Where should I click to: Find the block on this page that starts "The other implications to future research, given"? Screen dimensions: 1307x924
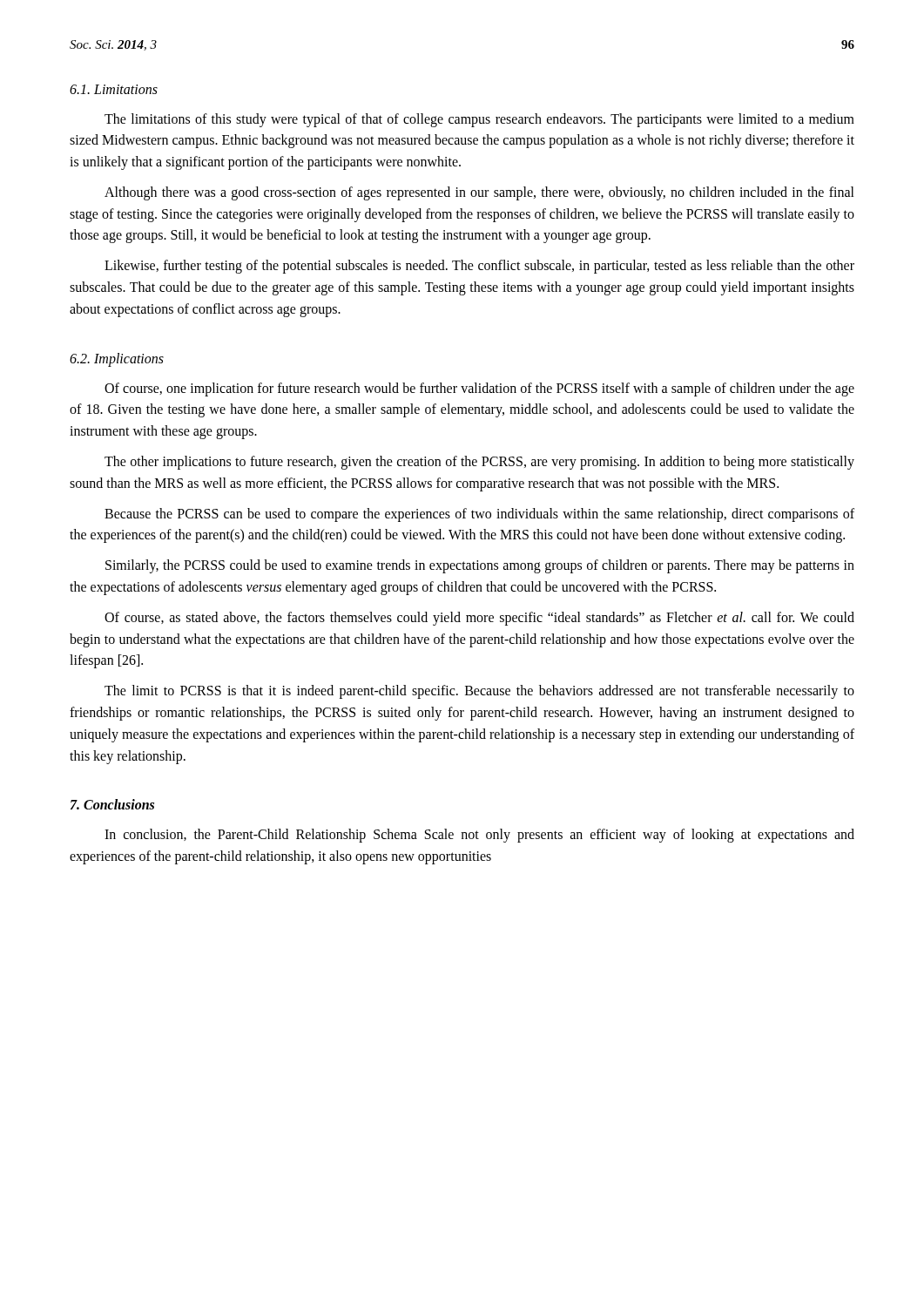point(462,472)
